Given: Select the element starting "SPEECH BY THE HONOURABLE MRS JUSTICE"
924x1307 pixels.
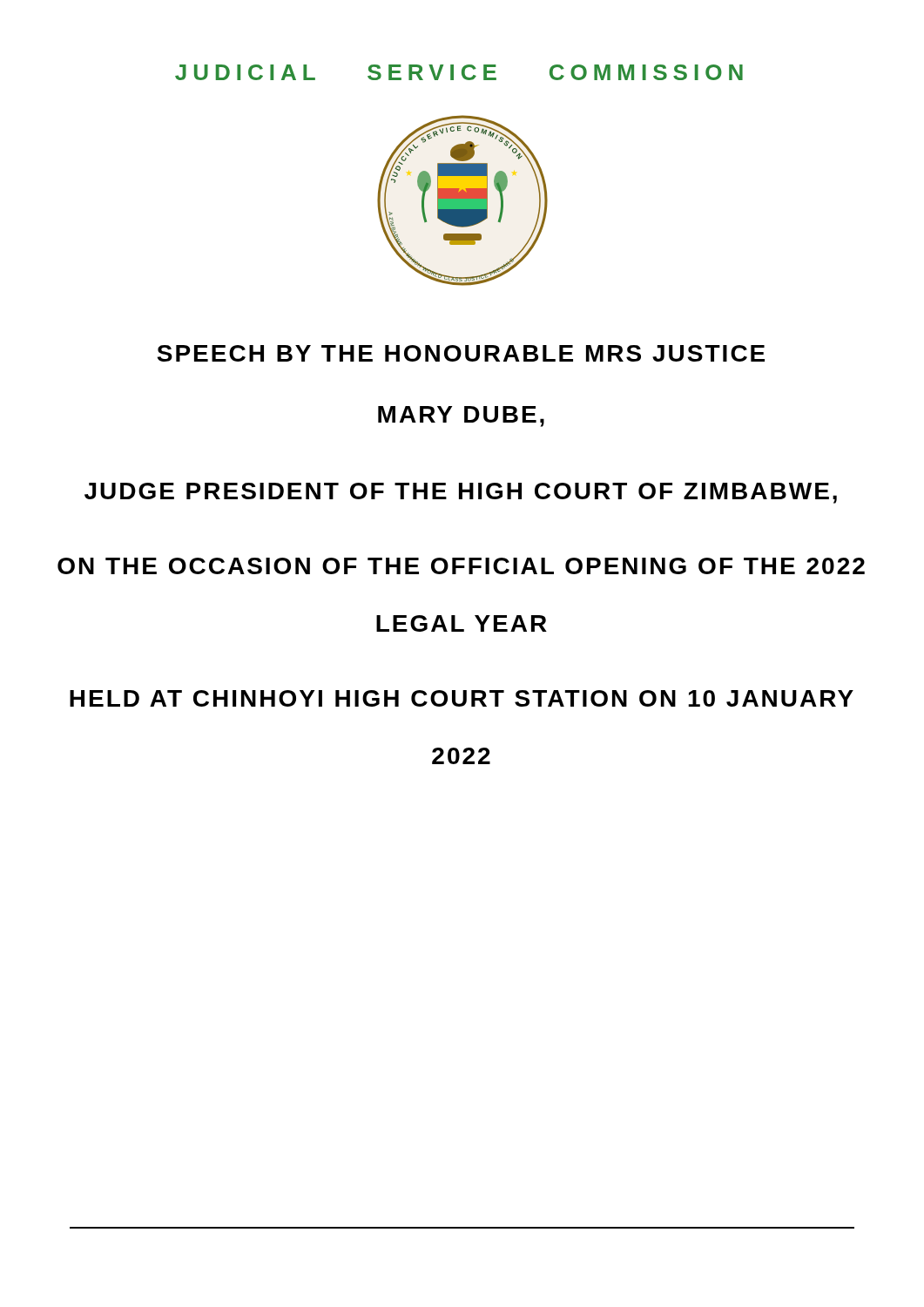Looking at the screenshot, I should [x=462, y=353].
